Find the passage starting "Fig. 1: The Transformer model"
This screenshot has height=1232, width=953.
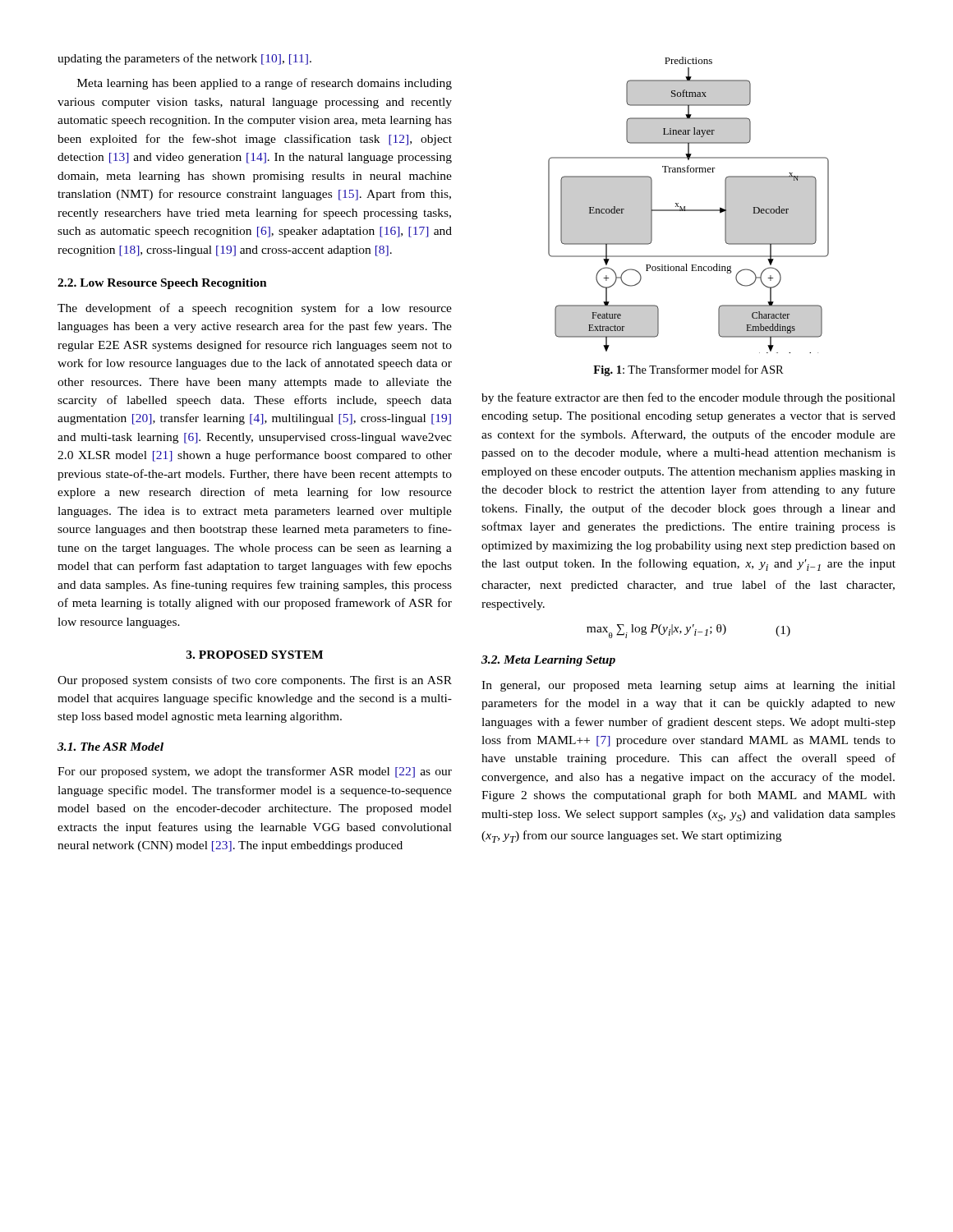[x=688, y=370]
